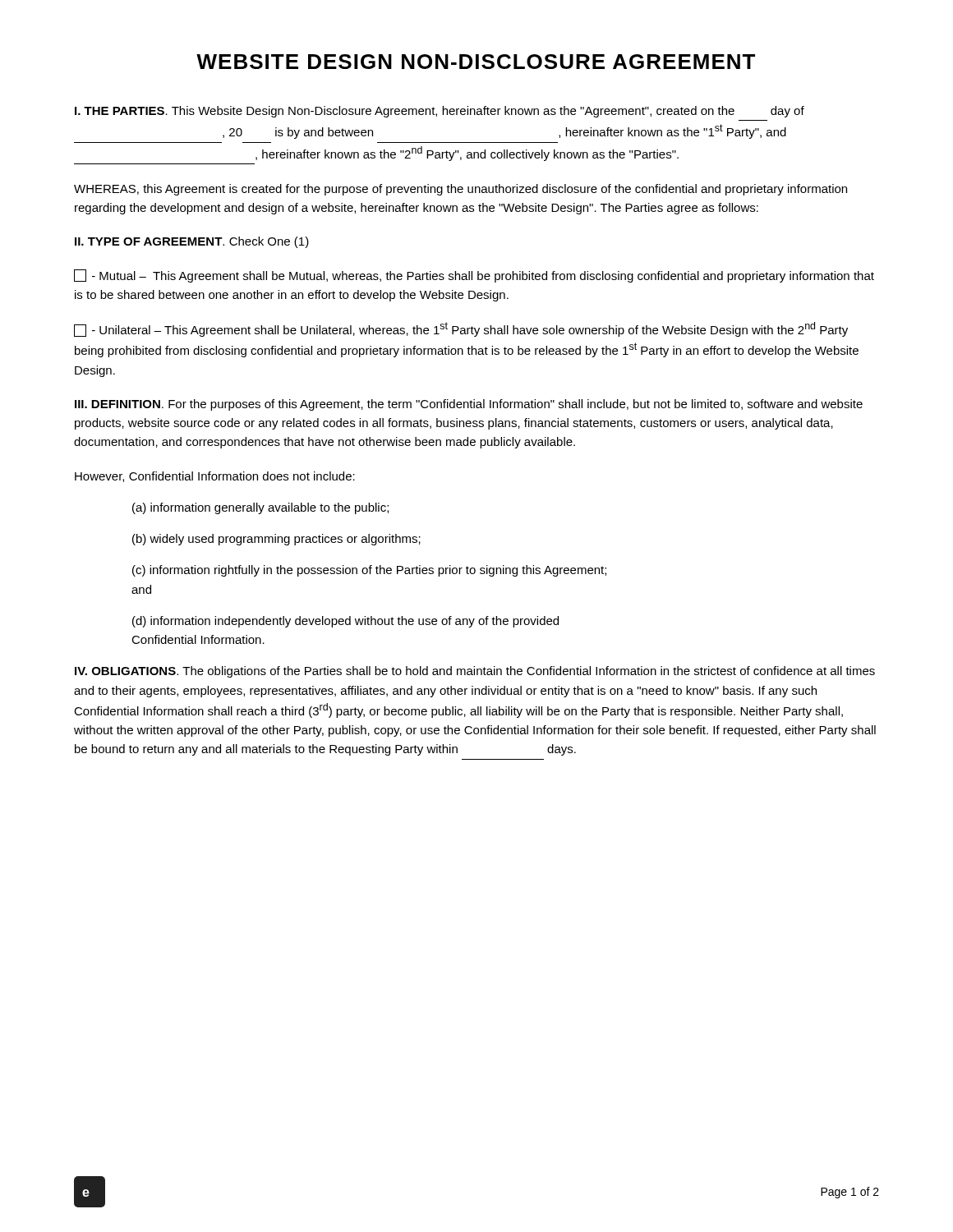Locate the region starting "WHEREAS, this Agreement is created for the"

point(476,198)
